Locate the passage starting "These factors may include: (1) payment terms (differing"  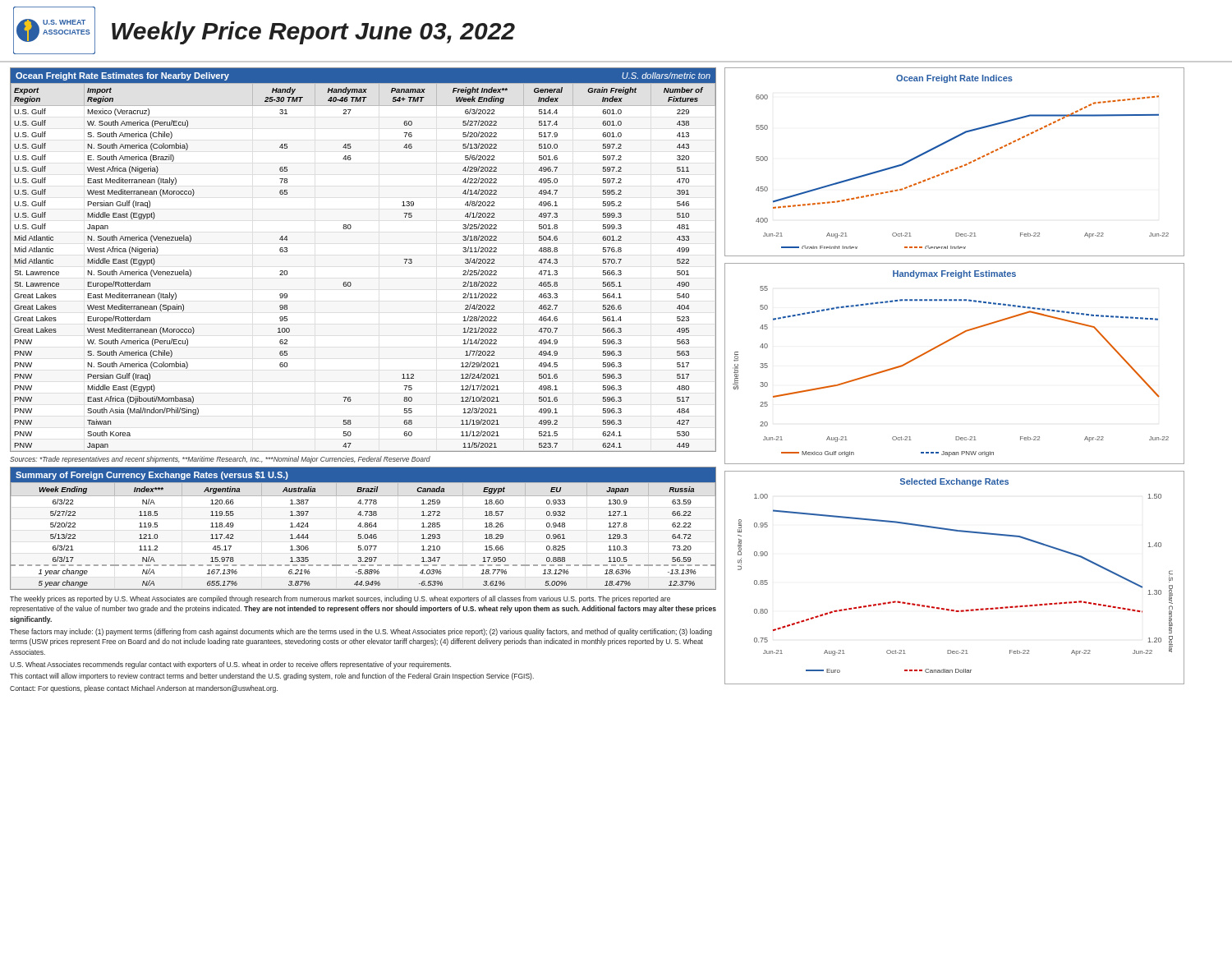tap(361, 642)
